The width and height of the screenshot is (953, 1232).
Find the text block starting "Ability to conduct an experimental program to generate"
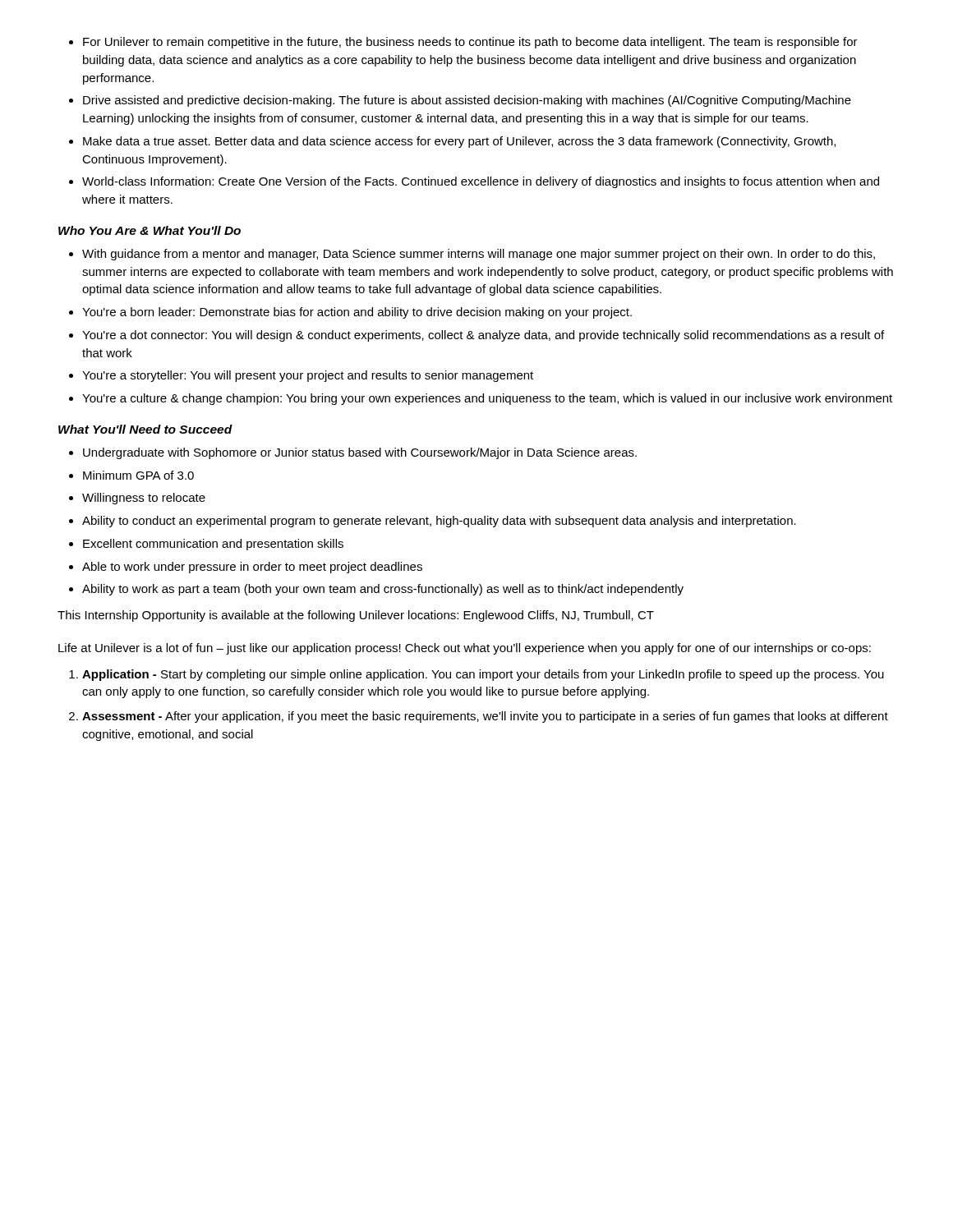coord(489,521)
